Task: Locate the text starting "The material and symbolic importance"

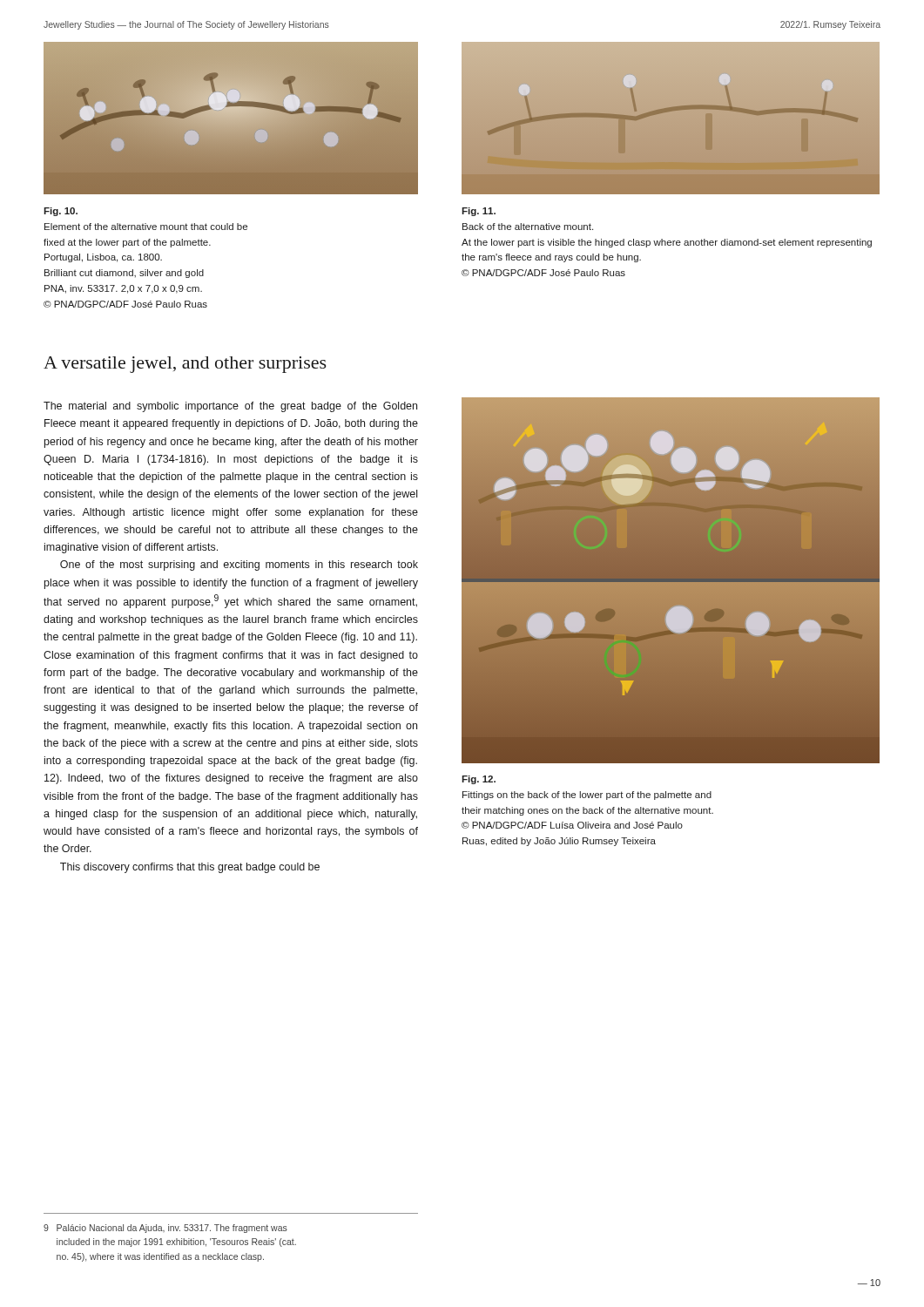Action: pyautogui.click(x=231, y=636)
